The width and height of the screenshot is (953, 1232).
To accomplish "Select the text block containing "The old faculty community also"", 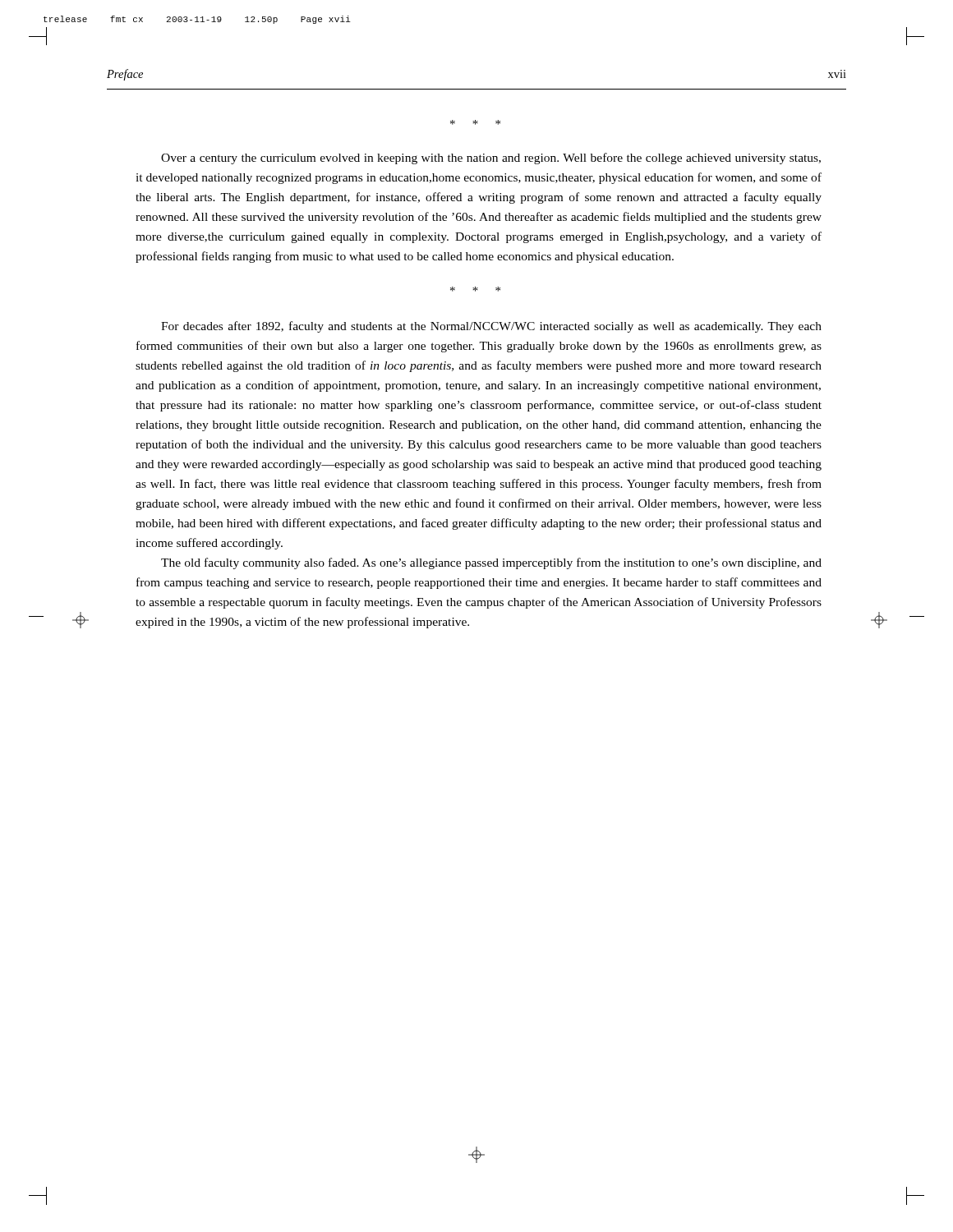I will (479, 592).
